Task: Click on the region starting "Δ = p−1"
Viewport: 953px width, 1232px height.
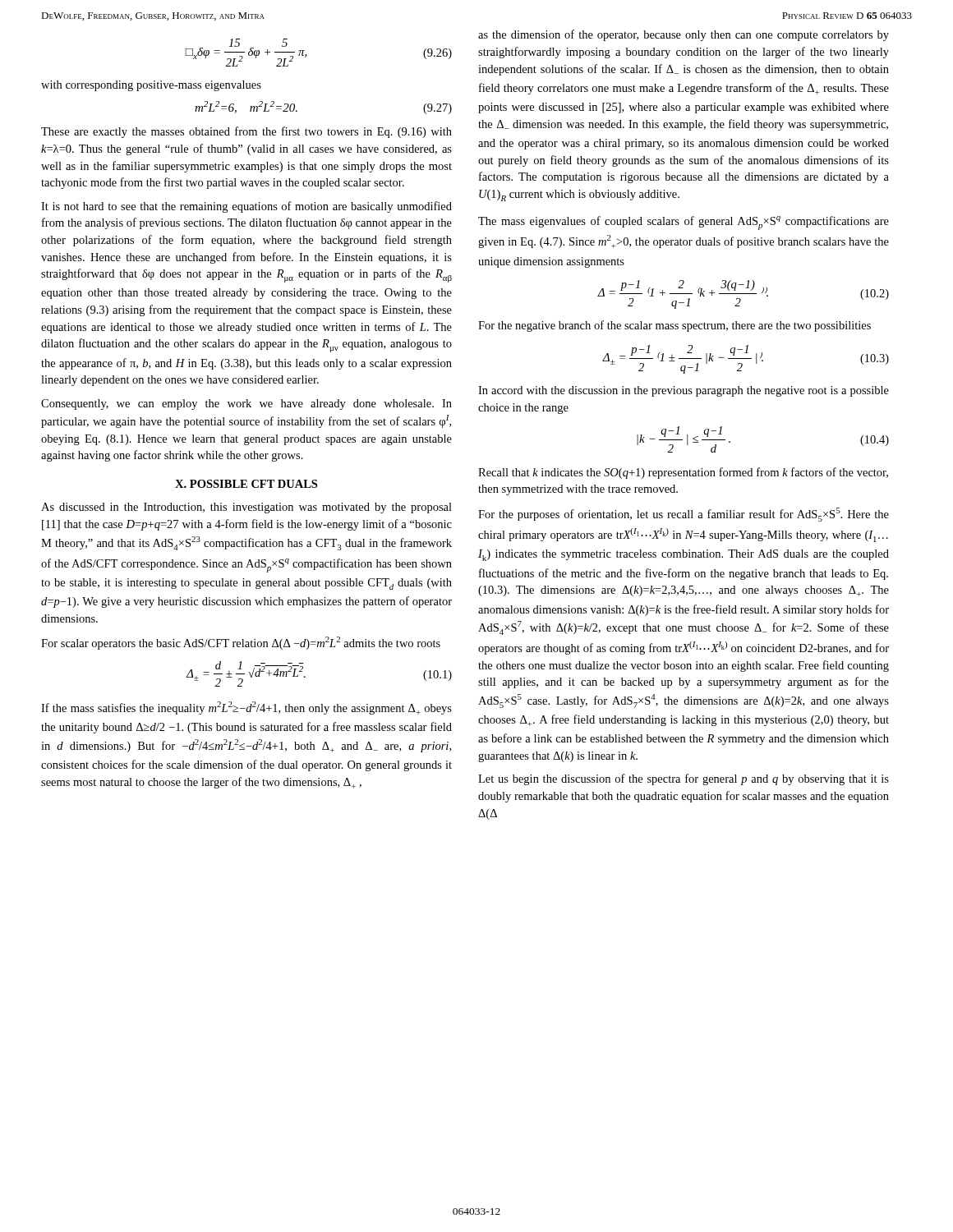Action: 743,293
